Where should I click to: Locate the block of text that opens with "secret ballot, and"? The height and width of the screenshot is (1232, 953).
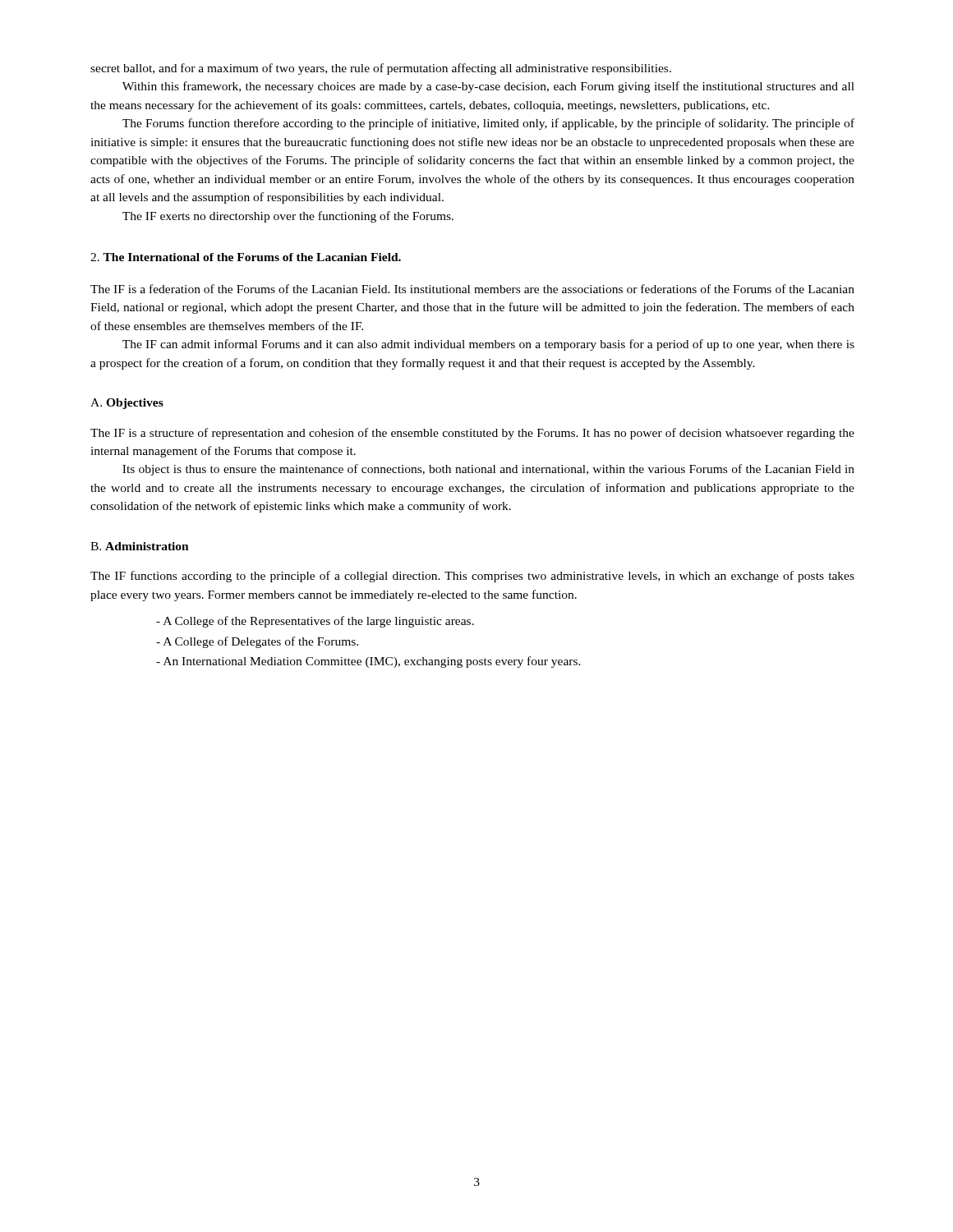(x=381, y=68)
